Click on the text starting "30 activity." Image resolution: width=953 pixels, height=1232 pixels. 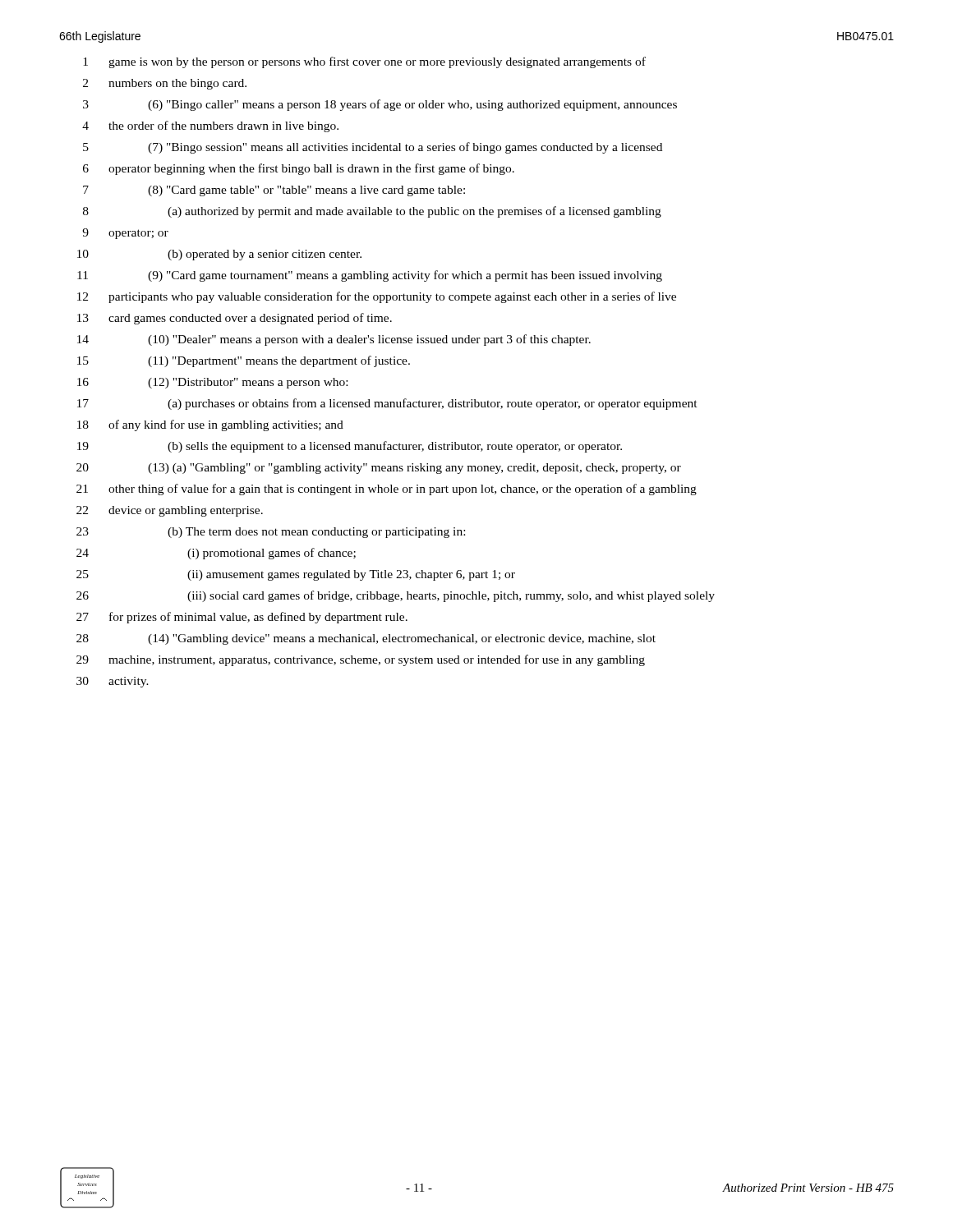pyautogui.click(x=113, y=682)
